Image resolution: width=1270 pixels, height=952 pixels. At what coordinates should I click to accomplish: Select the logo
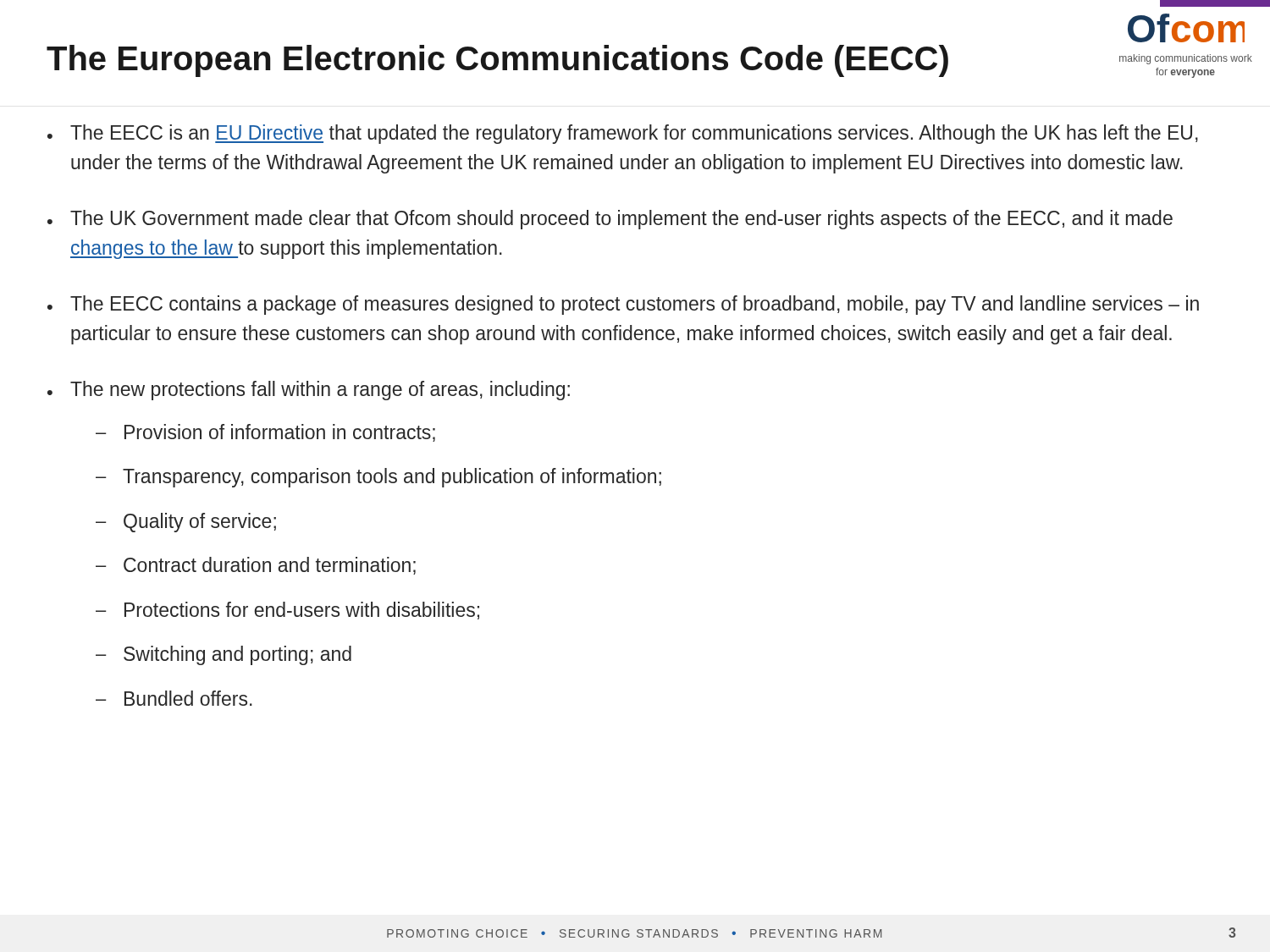(x=1185, y=44)
